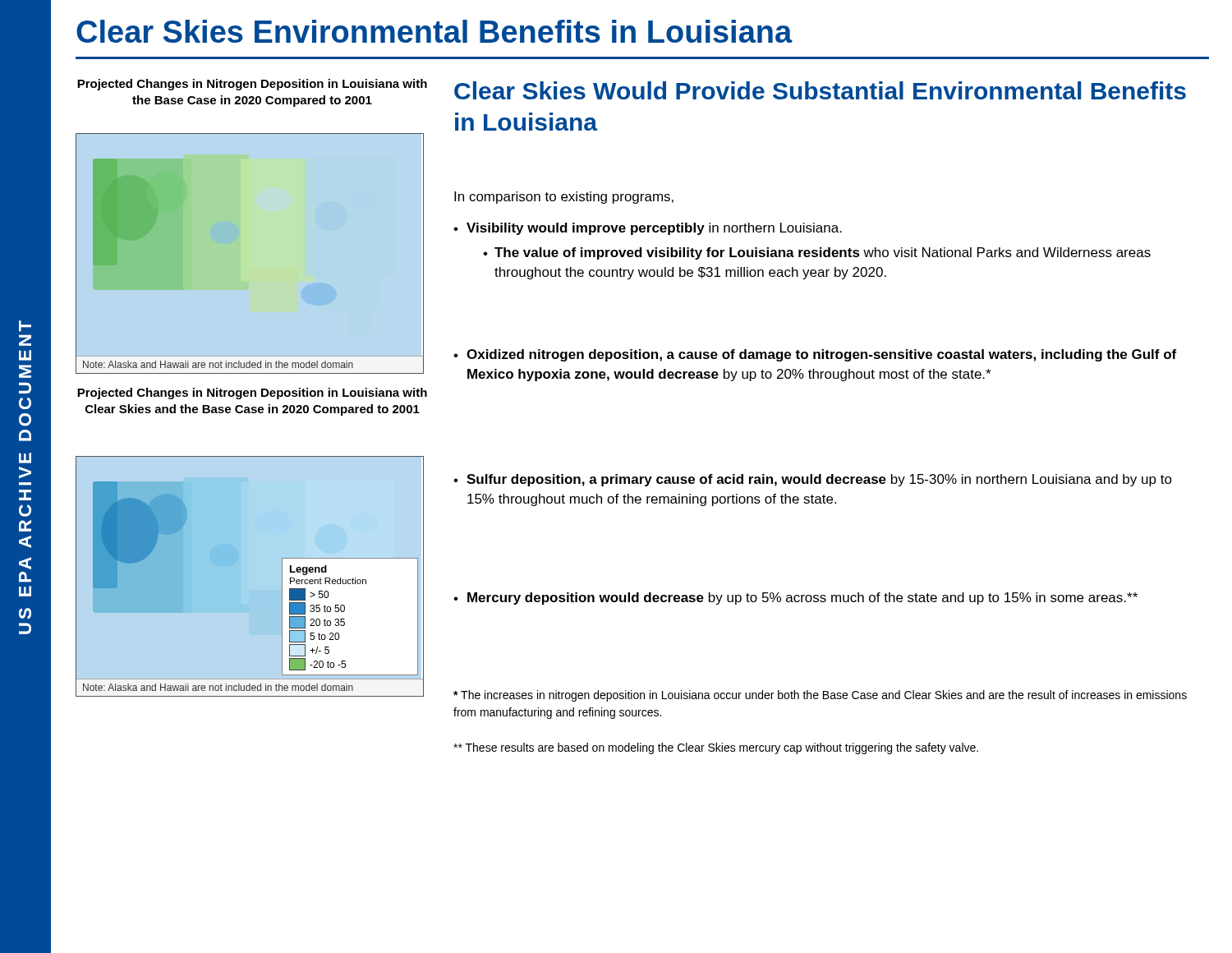1232x953 pixels.
Task: Locate the title that says "Clear Skies Environmental Benefits in Louisiana"
Action: pos(642,37)
